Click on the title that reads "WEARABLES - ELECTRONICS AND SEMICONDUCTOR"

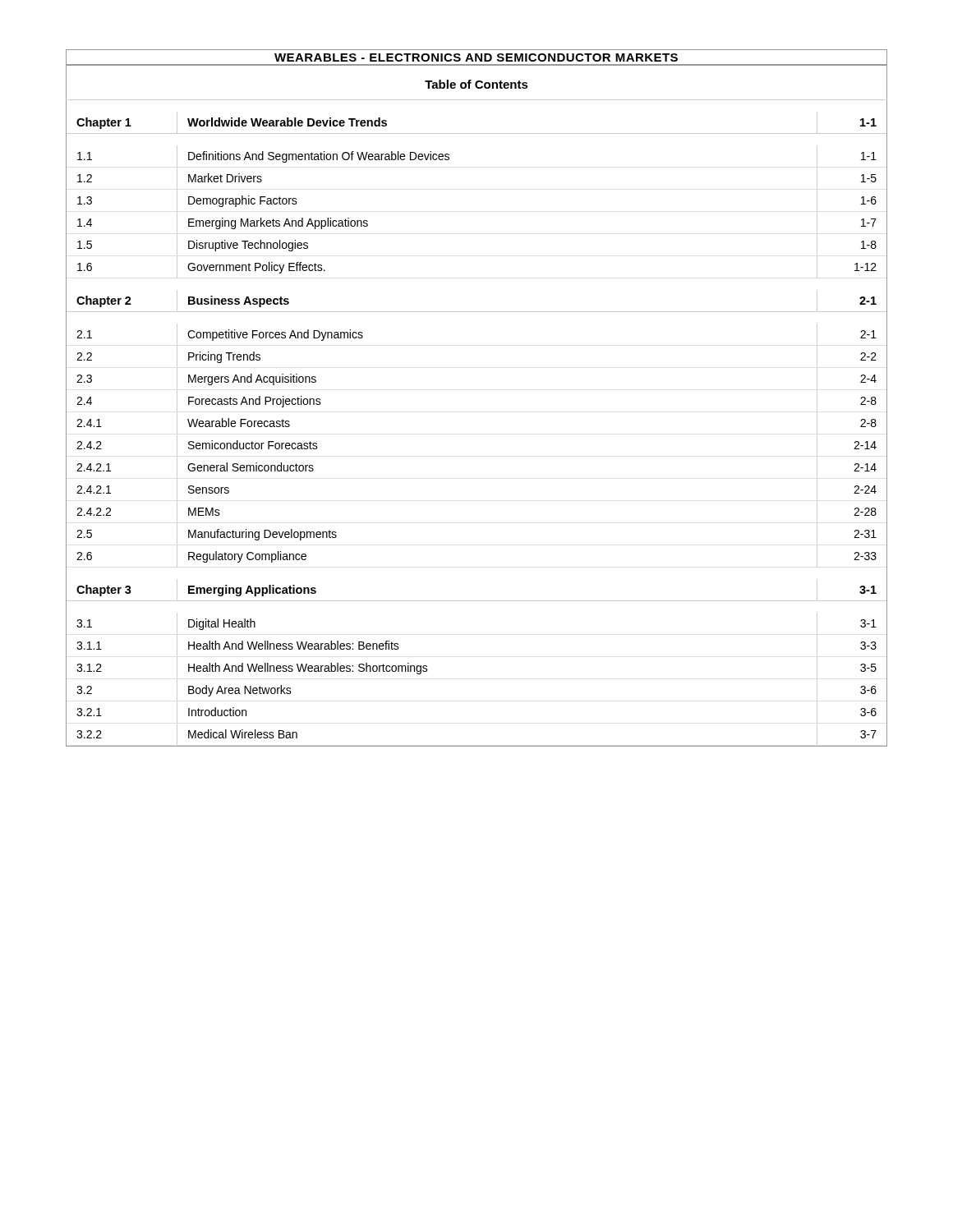tap(476, 57)
